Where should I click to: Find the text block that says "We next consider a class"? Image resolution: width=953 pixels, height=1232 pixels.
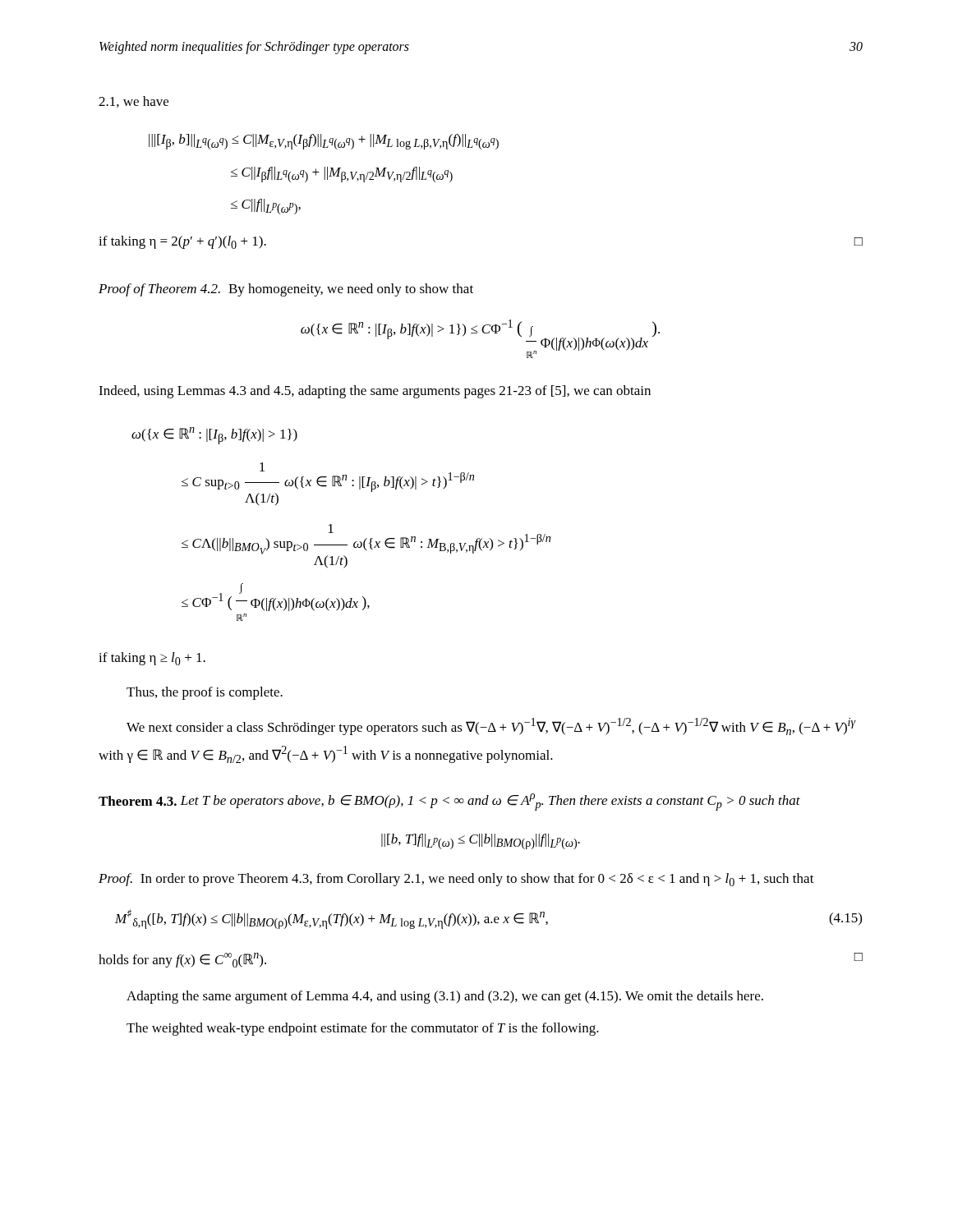[x=477, y=741]
